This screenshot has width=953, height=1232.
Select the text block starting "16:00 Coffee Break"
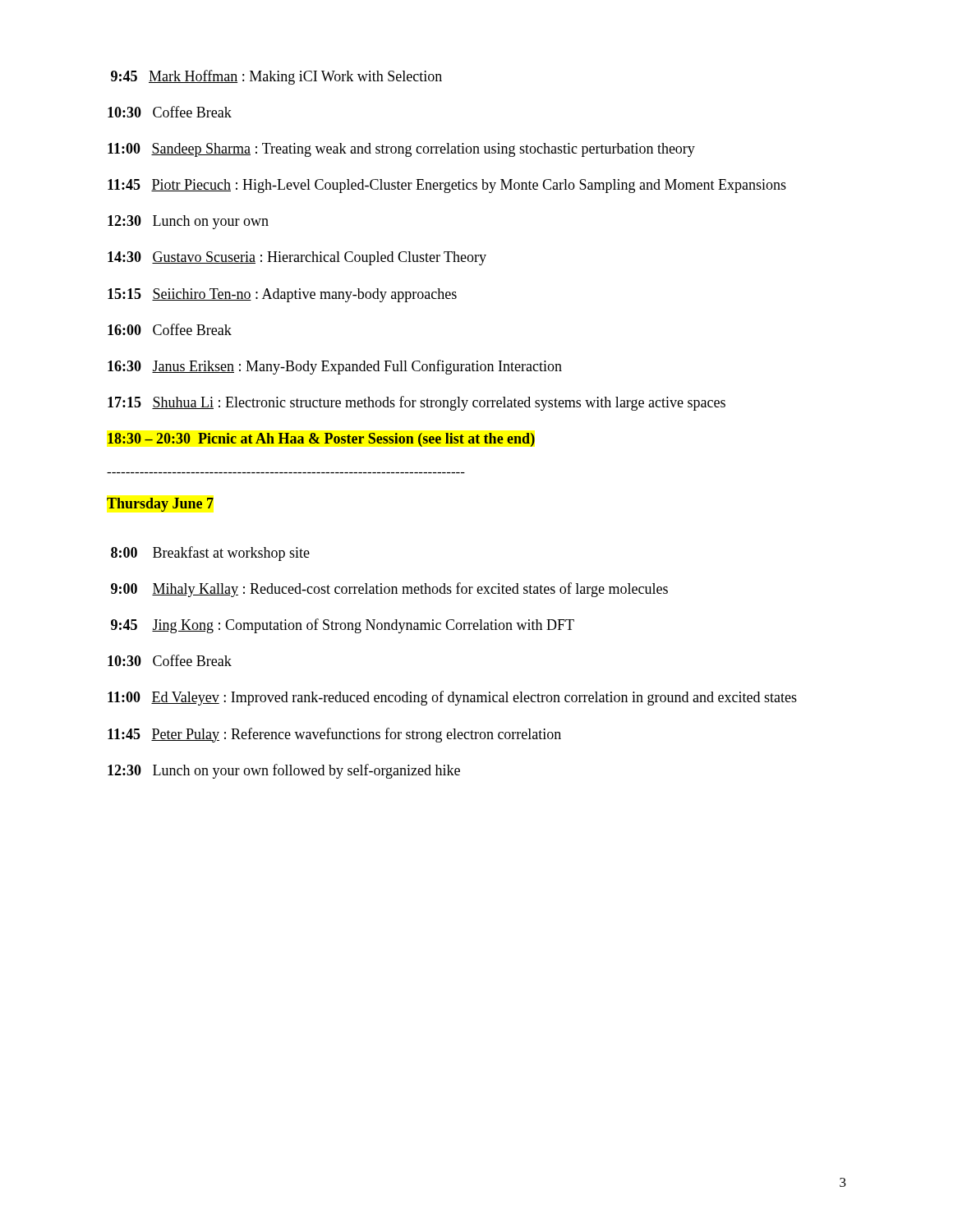pyautogui.click(x=169, y=330)
